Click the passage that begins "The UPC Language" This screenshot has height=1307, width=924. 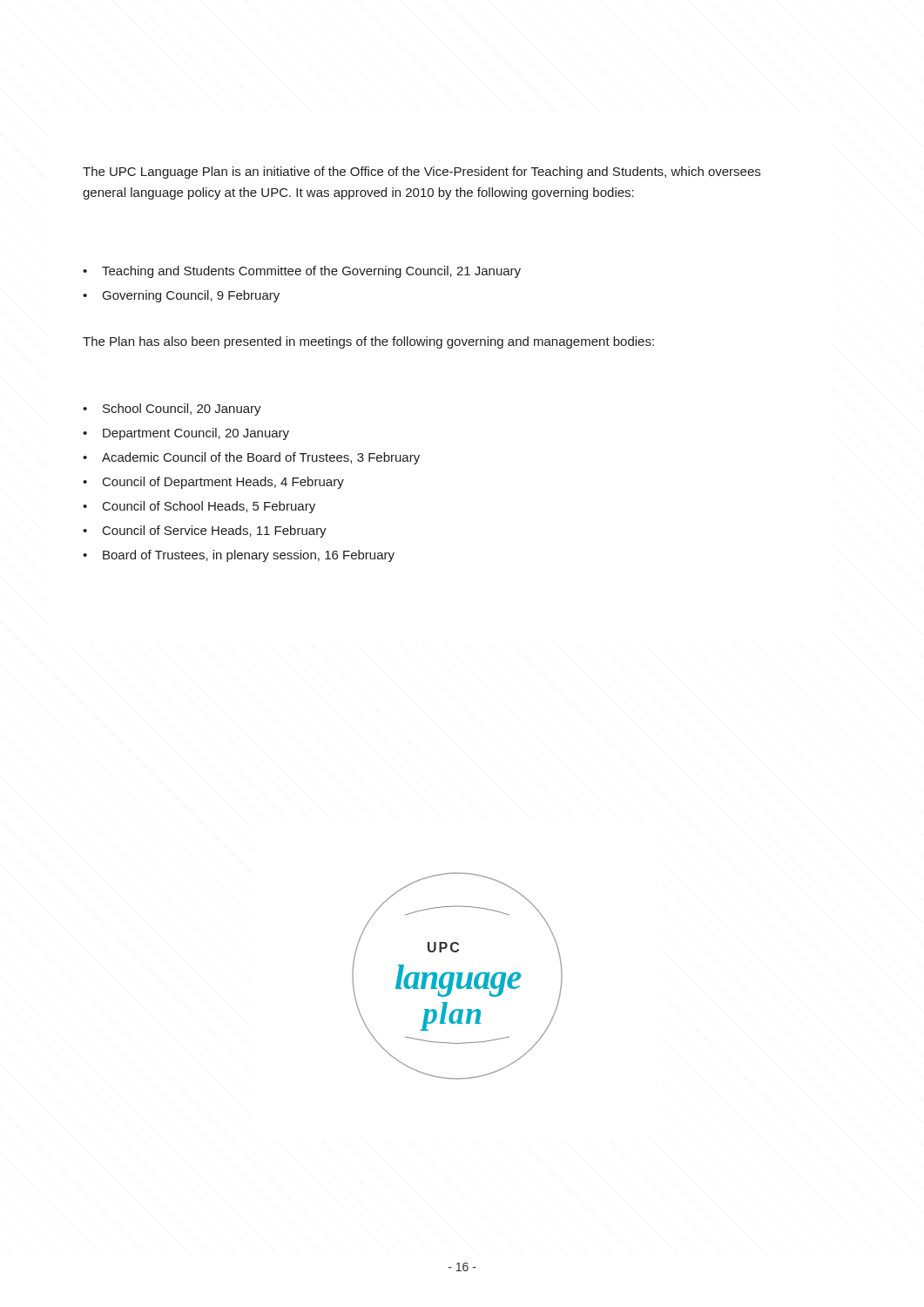pos(422,182)
